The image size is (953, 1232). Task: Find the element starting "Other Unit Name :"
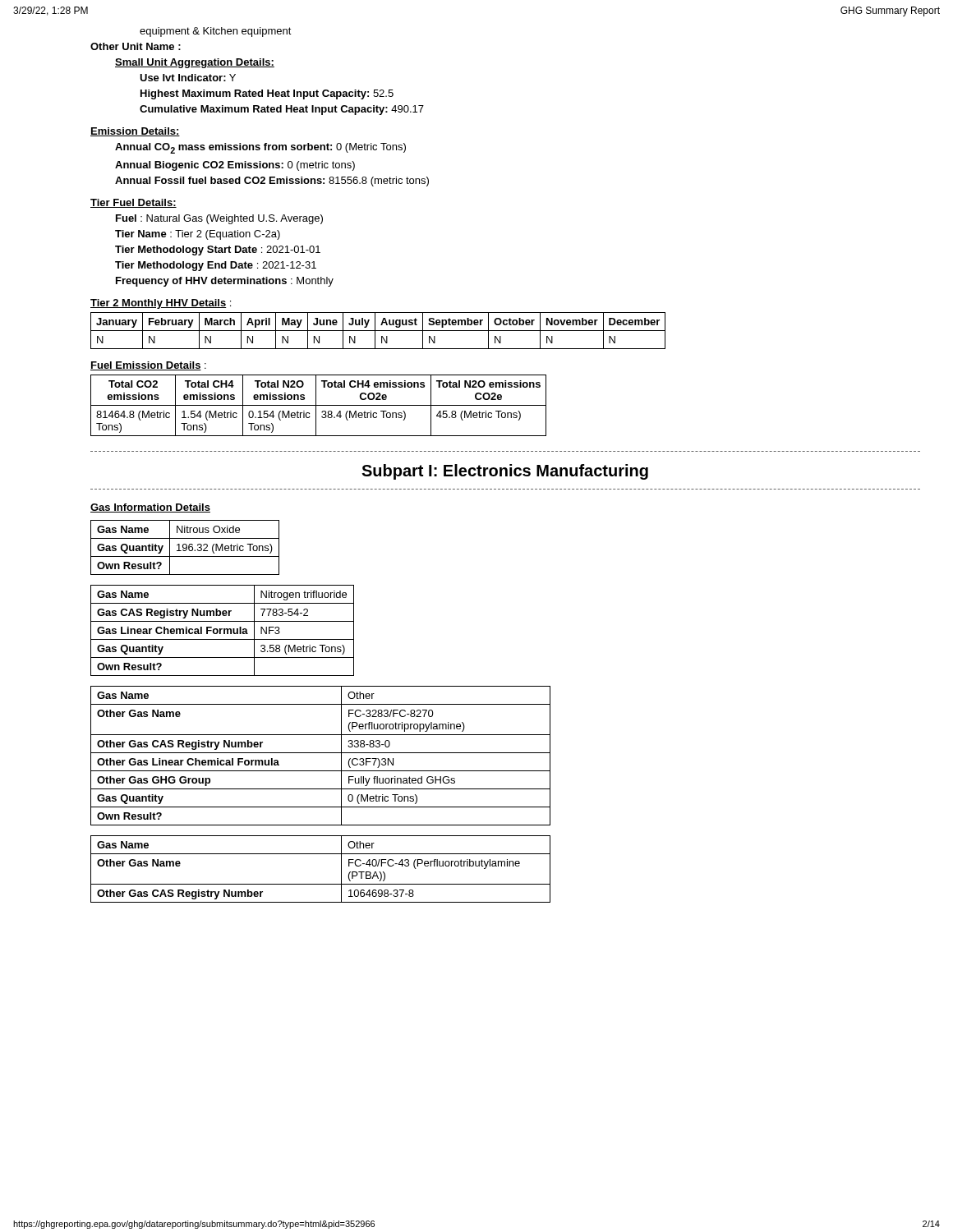[136, 46]
